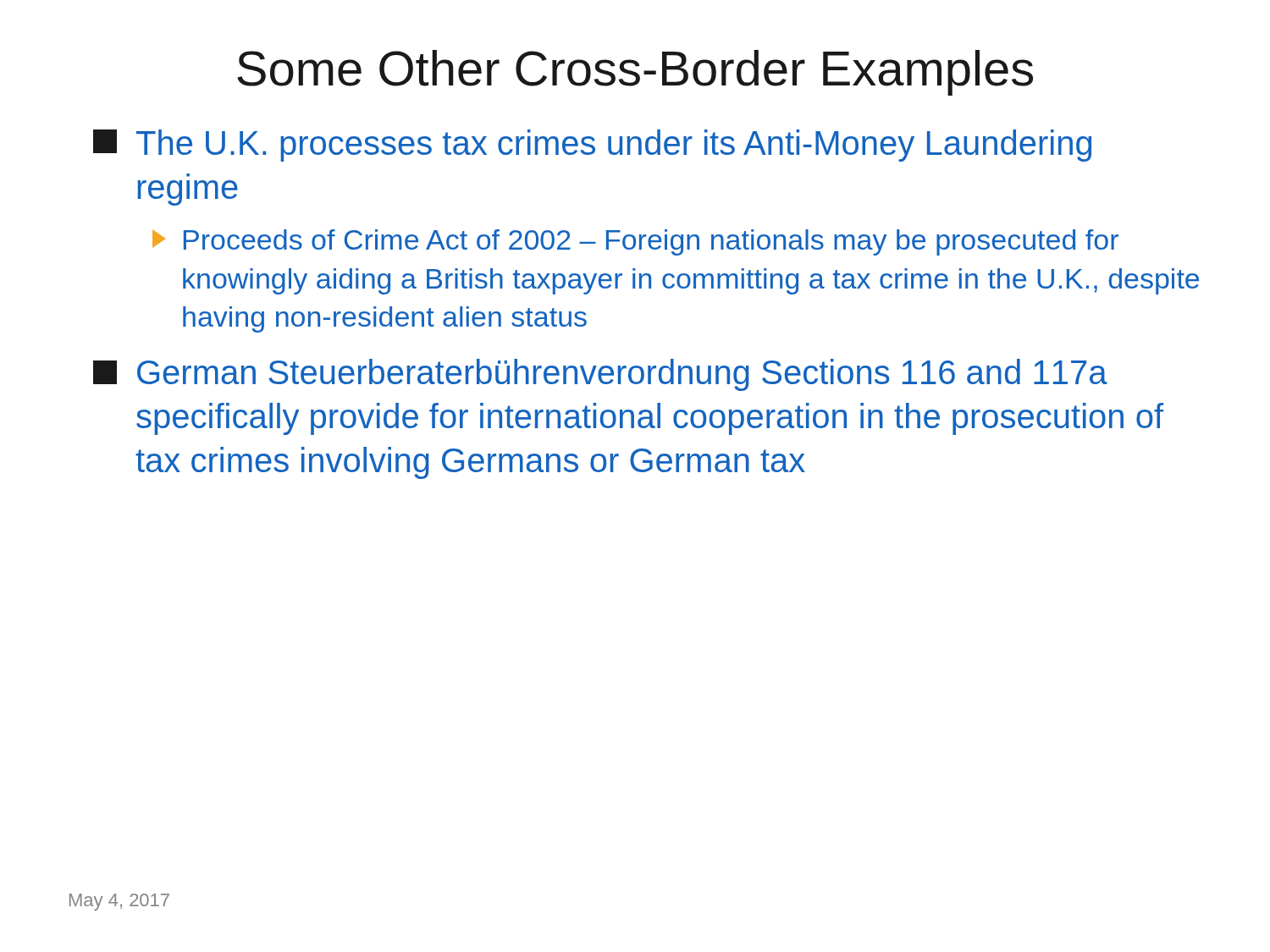The image size is (1270, 952).
Task: Find the title that reads "Some Other Cross-Border Examples"
Action: point(635,68)
